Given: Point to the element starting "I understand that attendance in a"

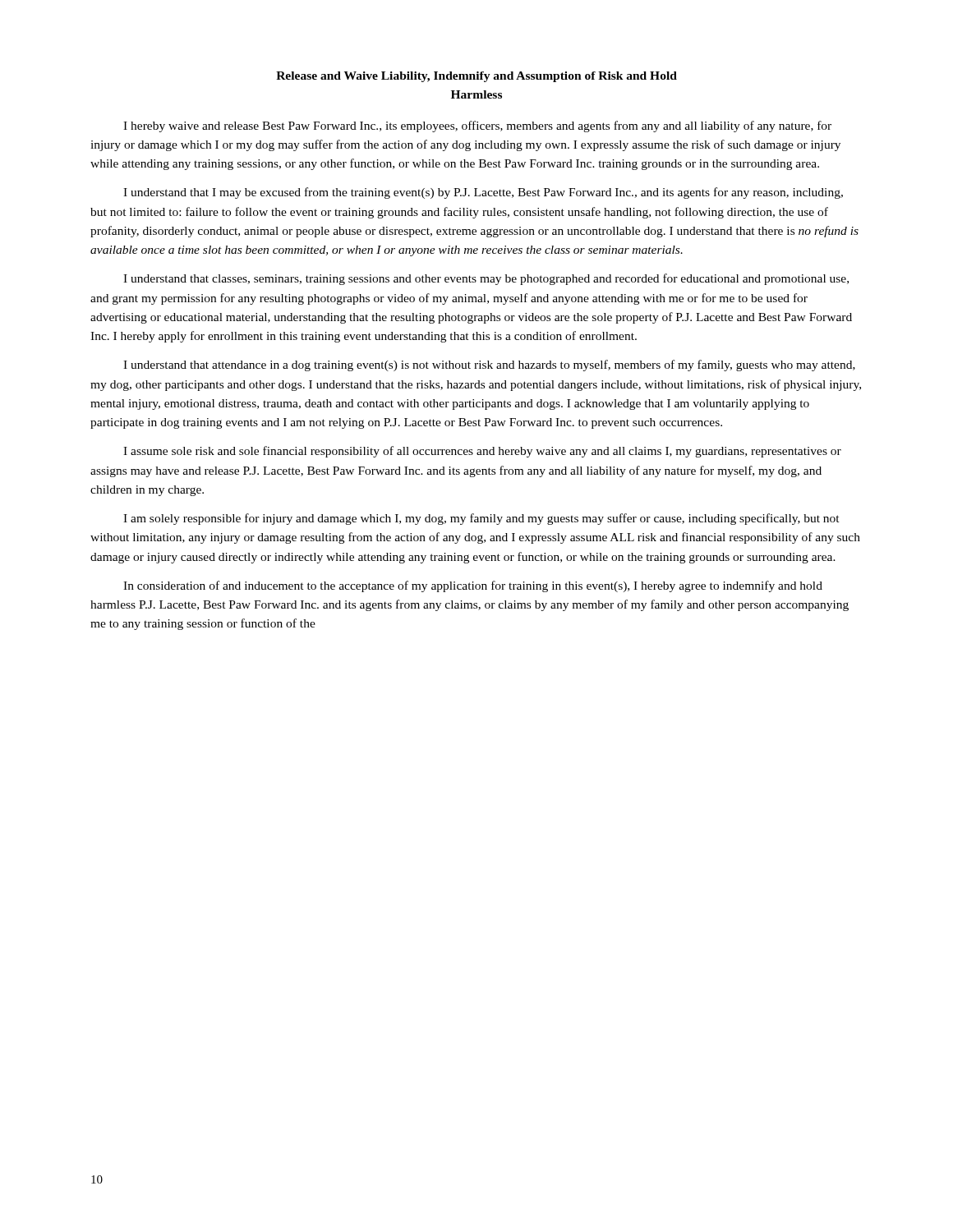Looking at the screenshot, I should (476, 393).
